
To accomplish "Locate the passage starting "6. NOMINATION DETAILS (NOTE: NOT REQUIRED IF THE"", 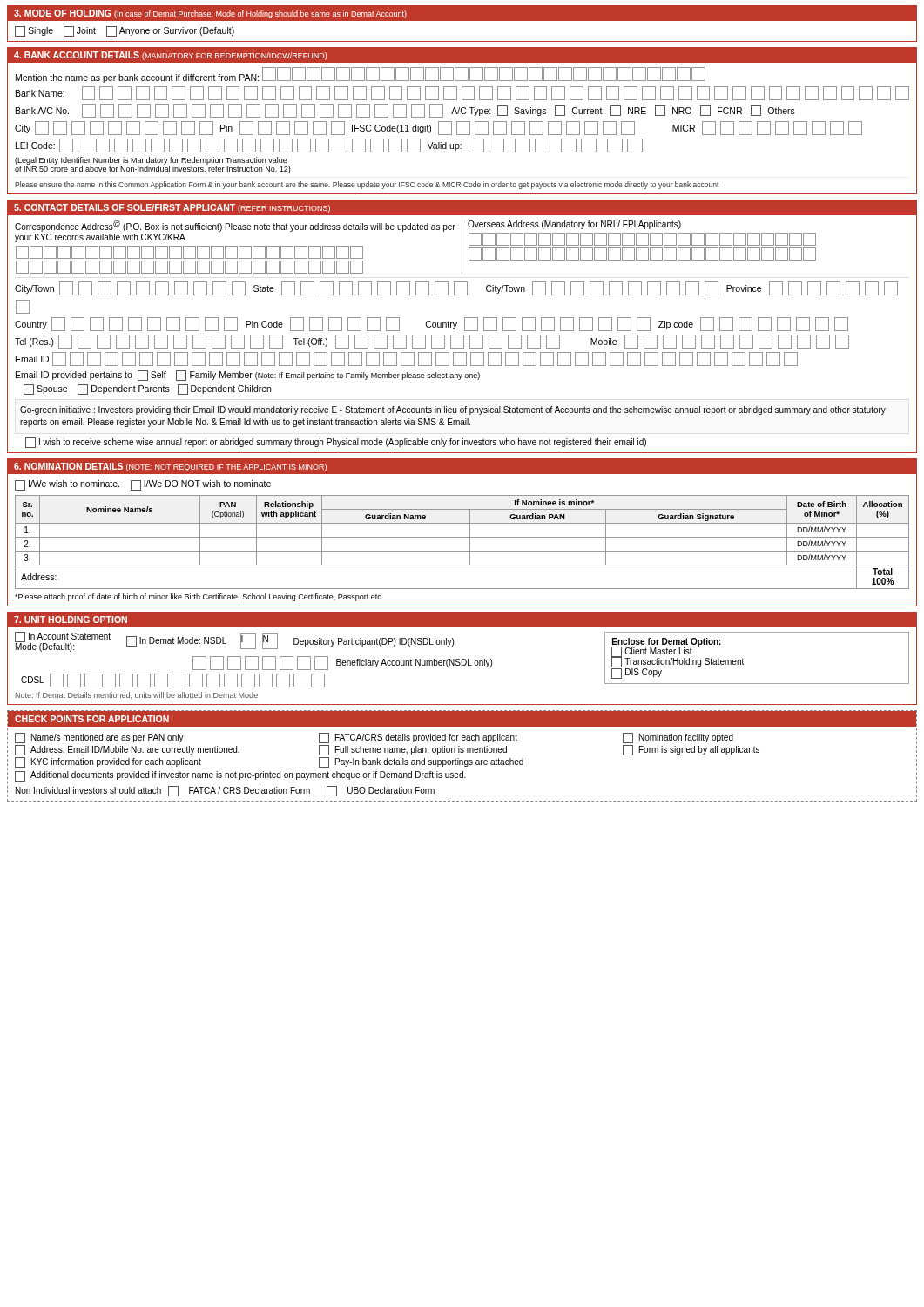I will pyautogui.click(x=171, y=466).
